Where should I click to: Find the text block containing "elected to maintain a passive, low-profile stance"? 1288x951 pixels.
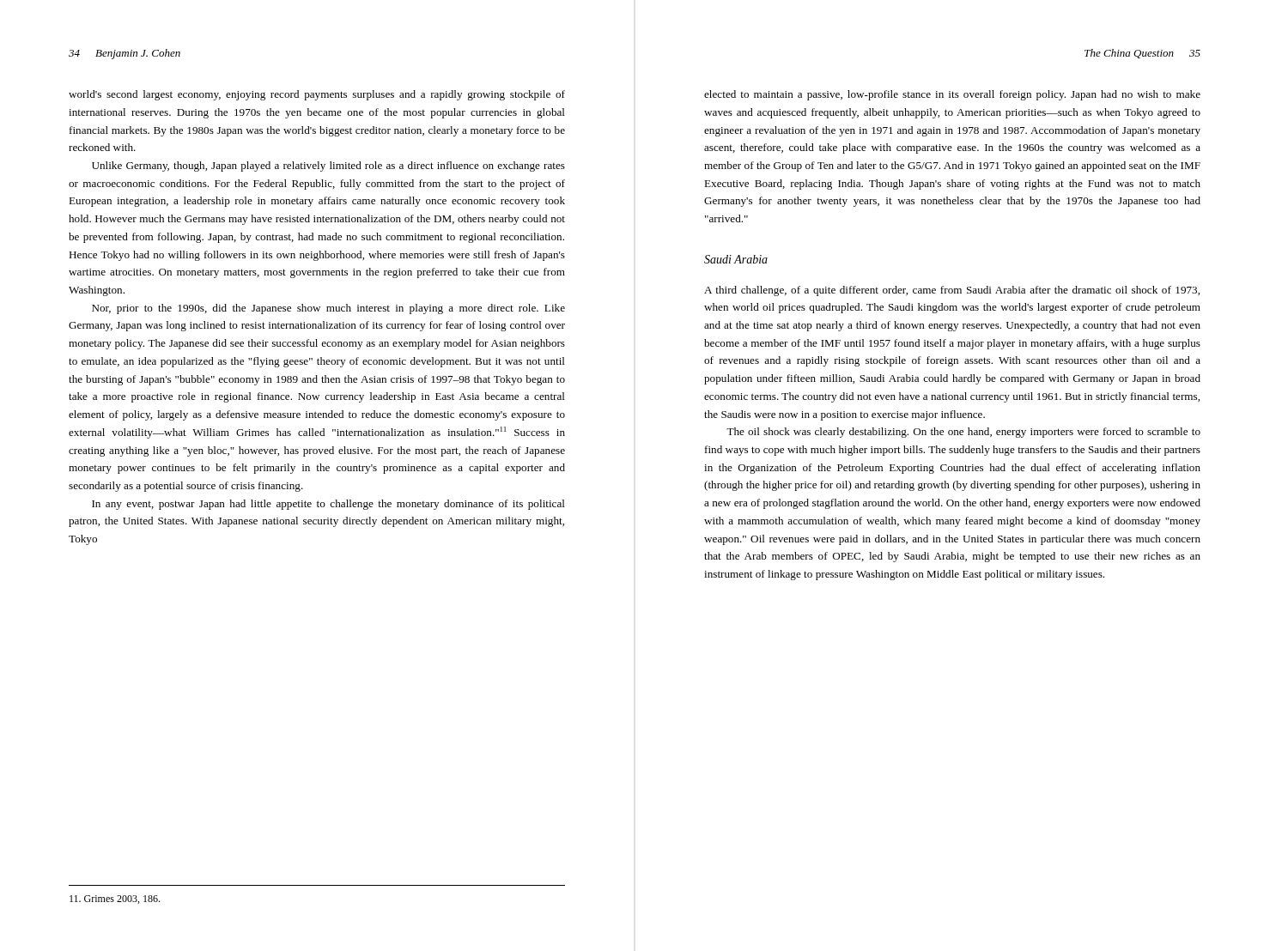952,156
